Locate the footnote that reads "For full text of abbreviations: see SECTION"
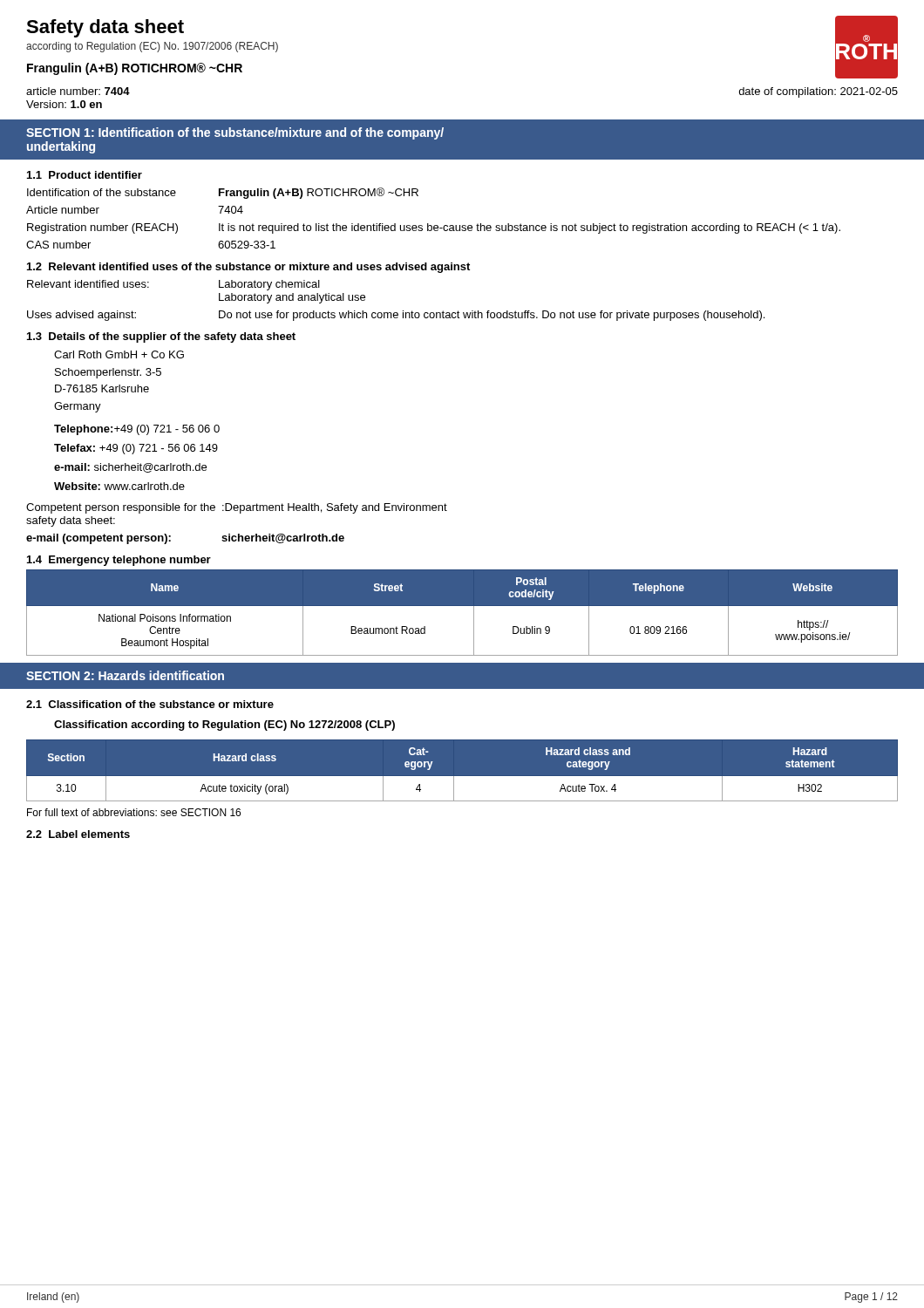 (x=134, y=813)
